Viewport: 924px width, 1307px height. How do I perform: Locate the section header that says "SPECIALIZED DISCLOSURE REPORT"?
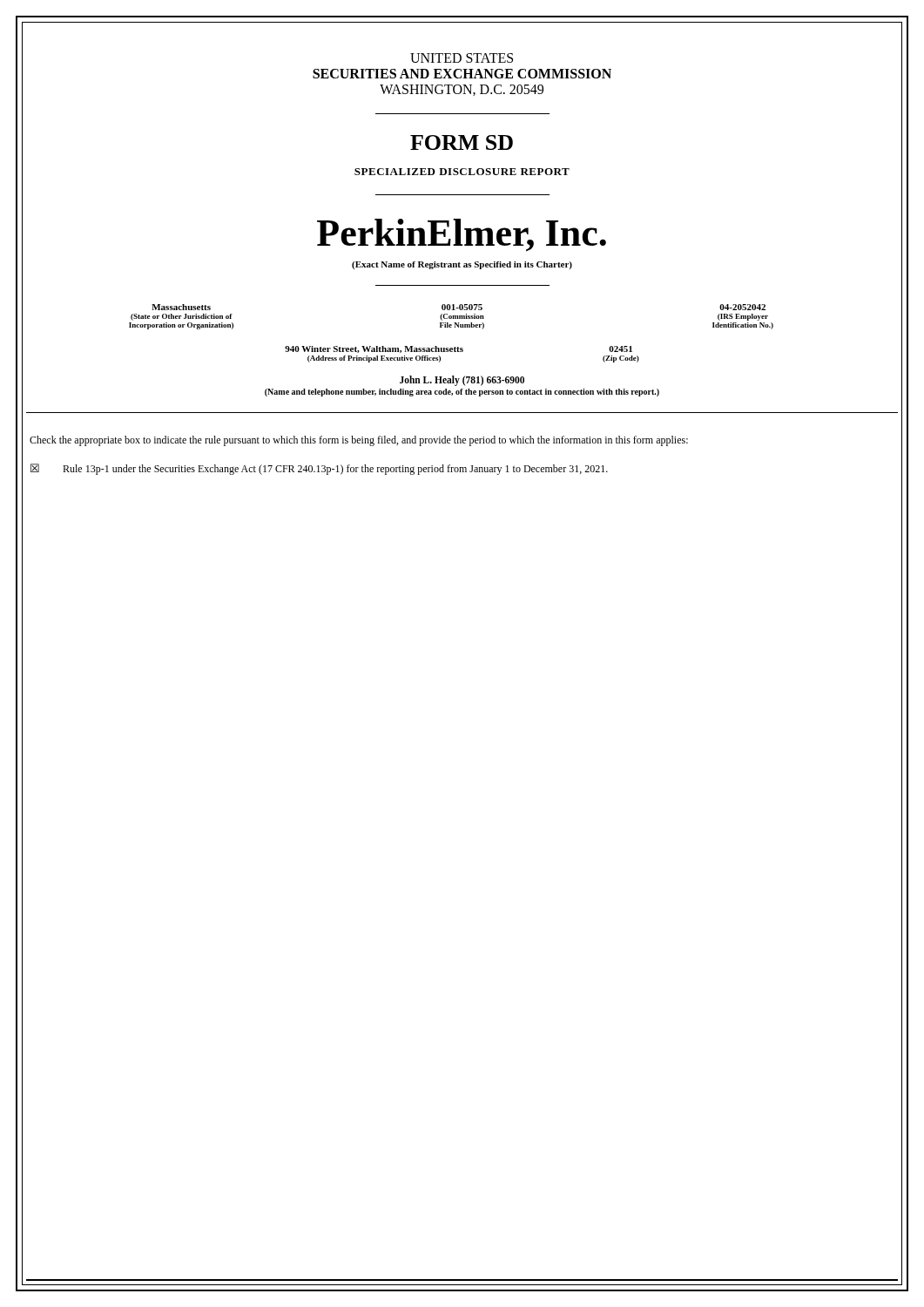tap(462, 171)
